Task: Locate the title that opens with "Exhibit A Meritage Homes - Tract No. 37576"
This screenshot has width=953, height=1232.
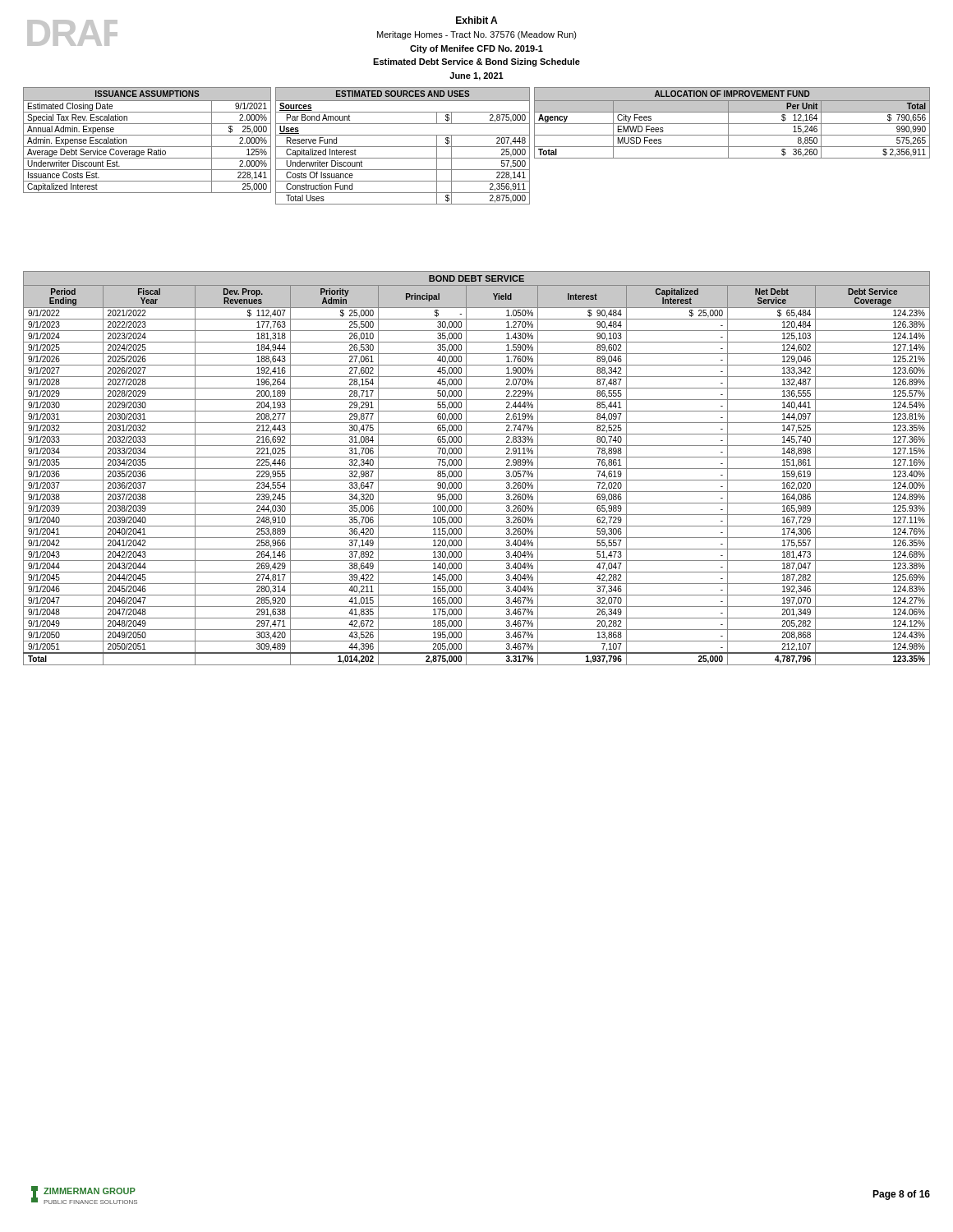Action: [476, 48]
